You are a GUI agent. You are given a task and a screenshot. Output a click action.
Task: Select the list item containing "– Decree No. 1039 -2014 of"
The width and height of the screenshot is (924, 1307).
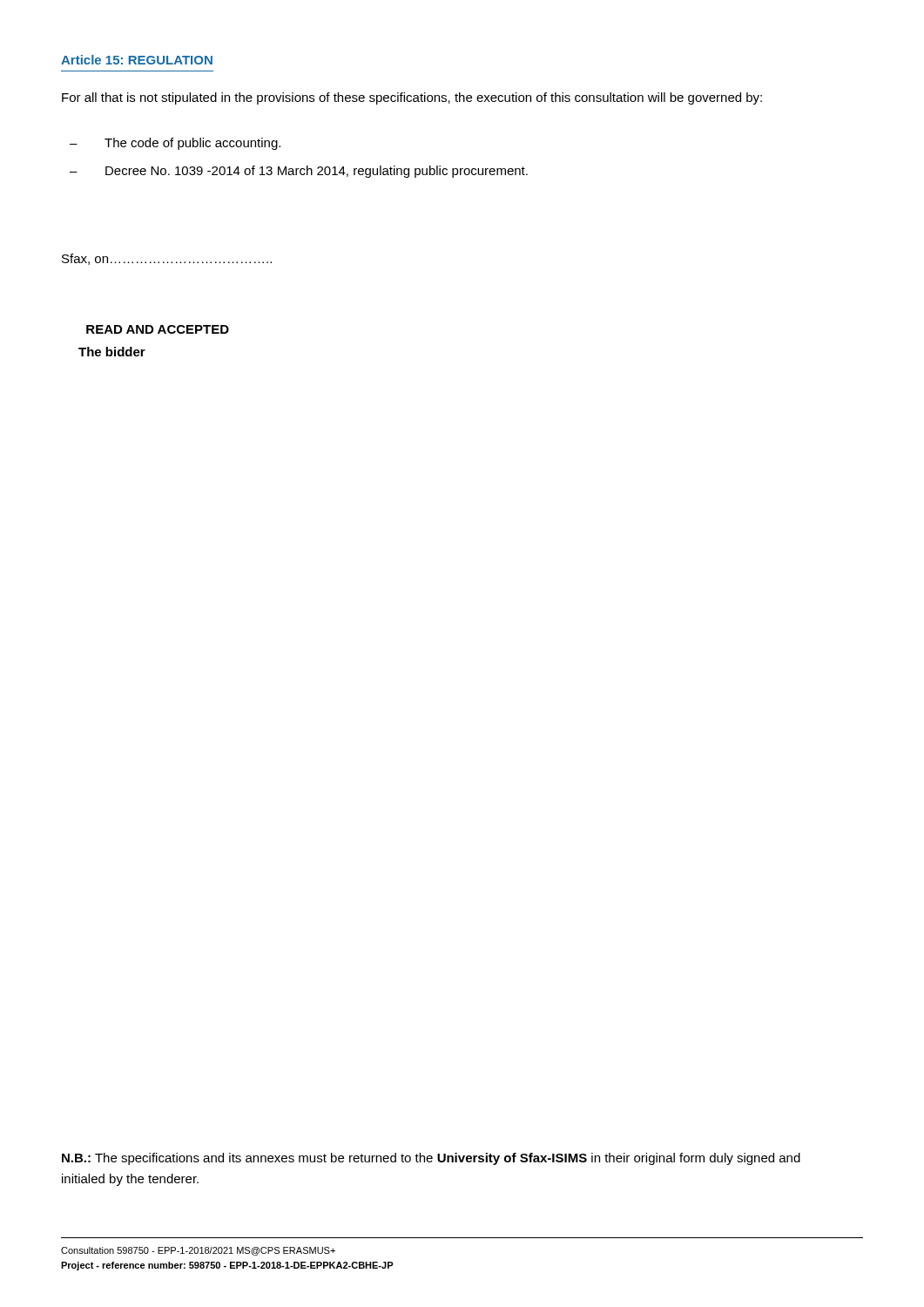[295, 171]
